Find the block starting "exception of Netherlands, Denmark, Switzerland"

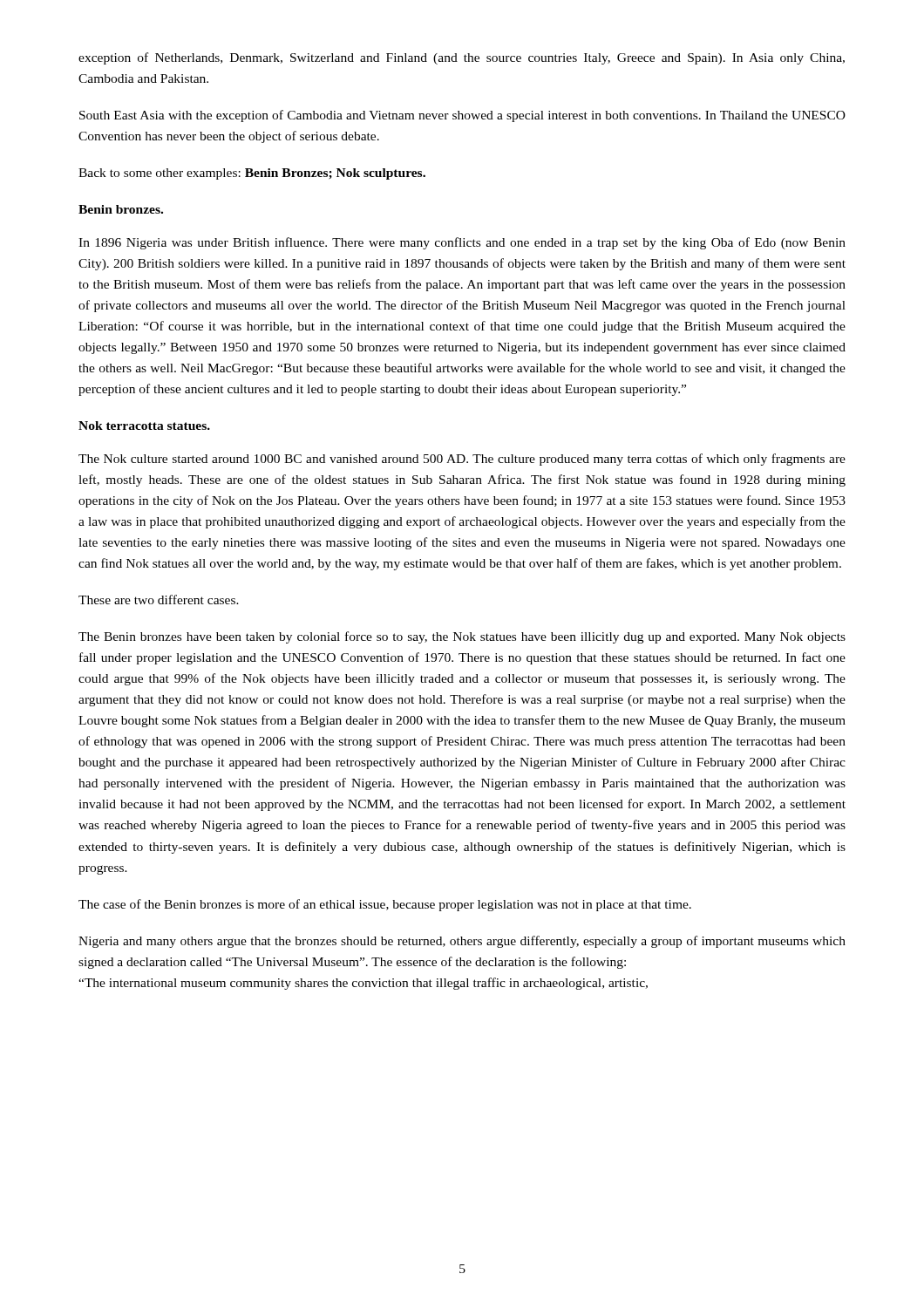coord(462,68)
